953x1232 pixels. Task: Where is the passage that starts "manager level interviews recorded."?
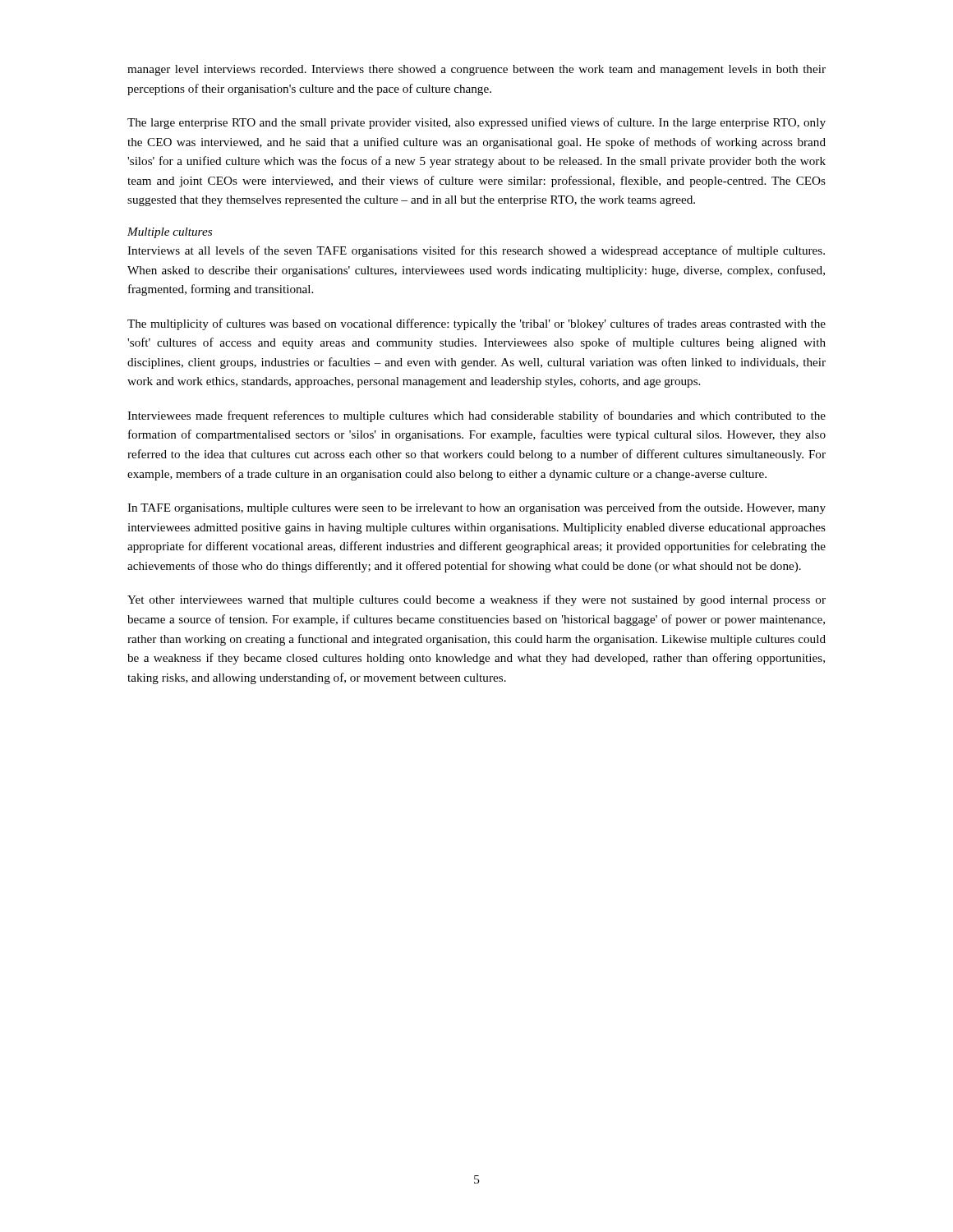click(476, 78)
